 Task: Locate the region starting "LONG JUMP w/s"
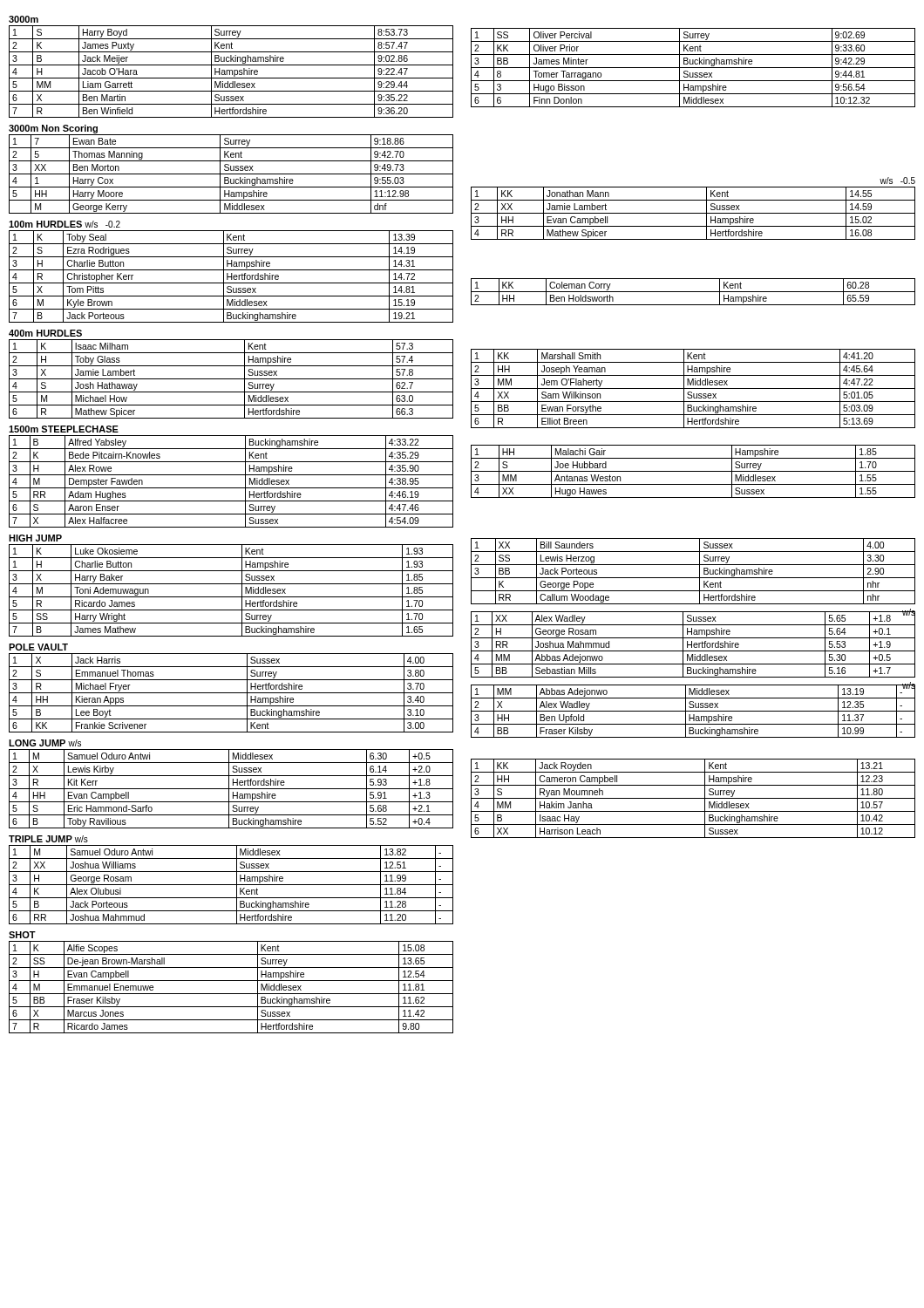tap(45, 743)
